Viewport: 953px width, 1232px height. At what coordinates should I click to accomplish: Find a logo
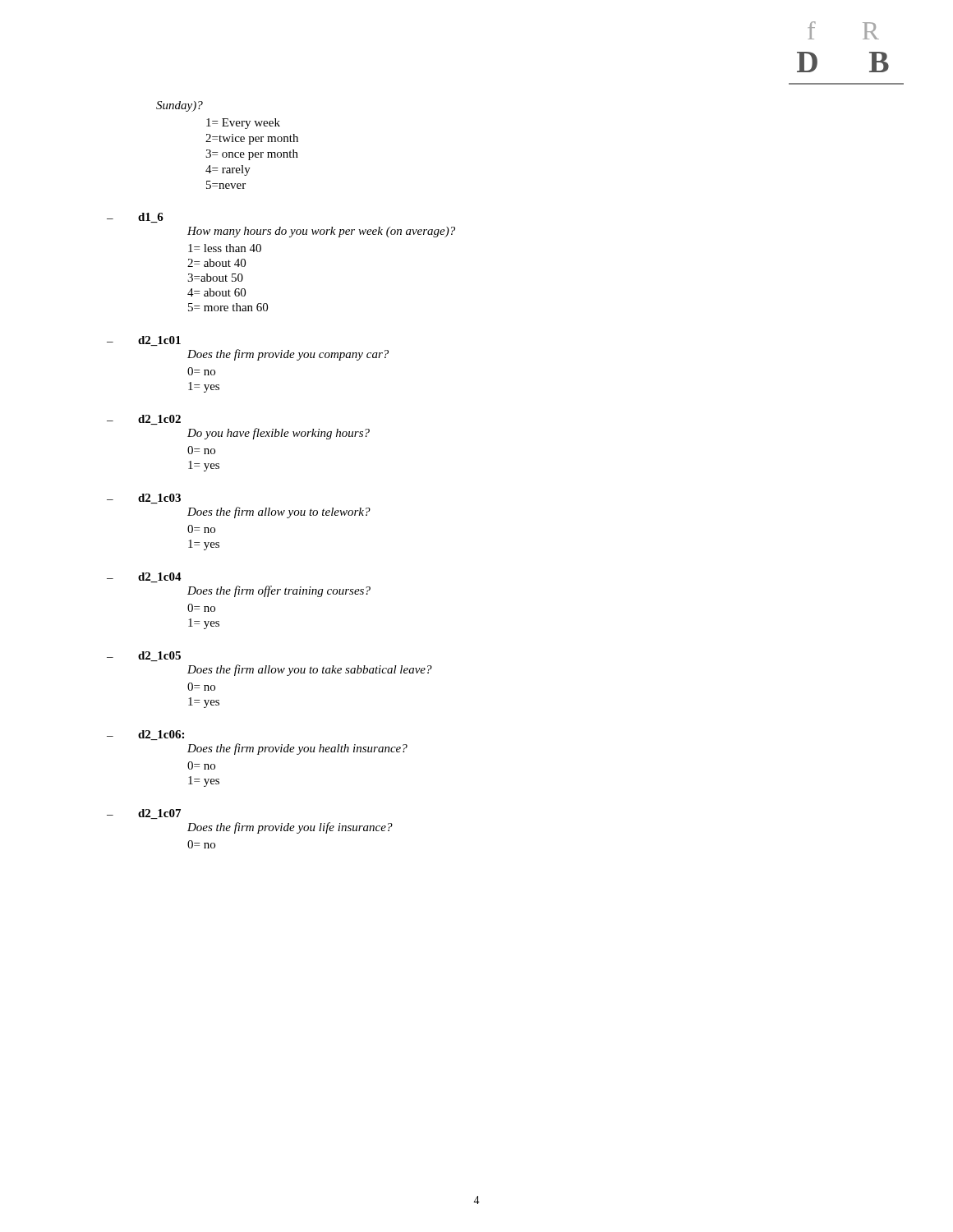(x=846, y=51)
